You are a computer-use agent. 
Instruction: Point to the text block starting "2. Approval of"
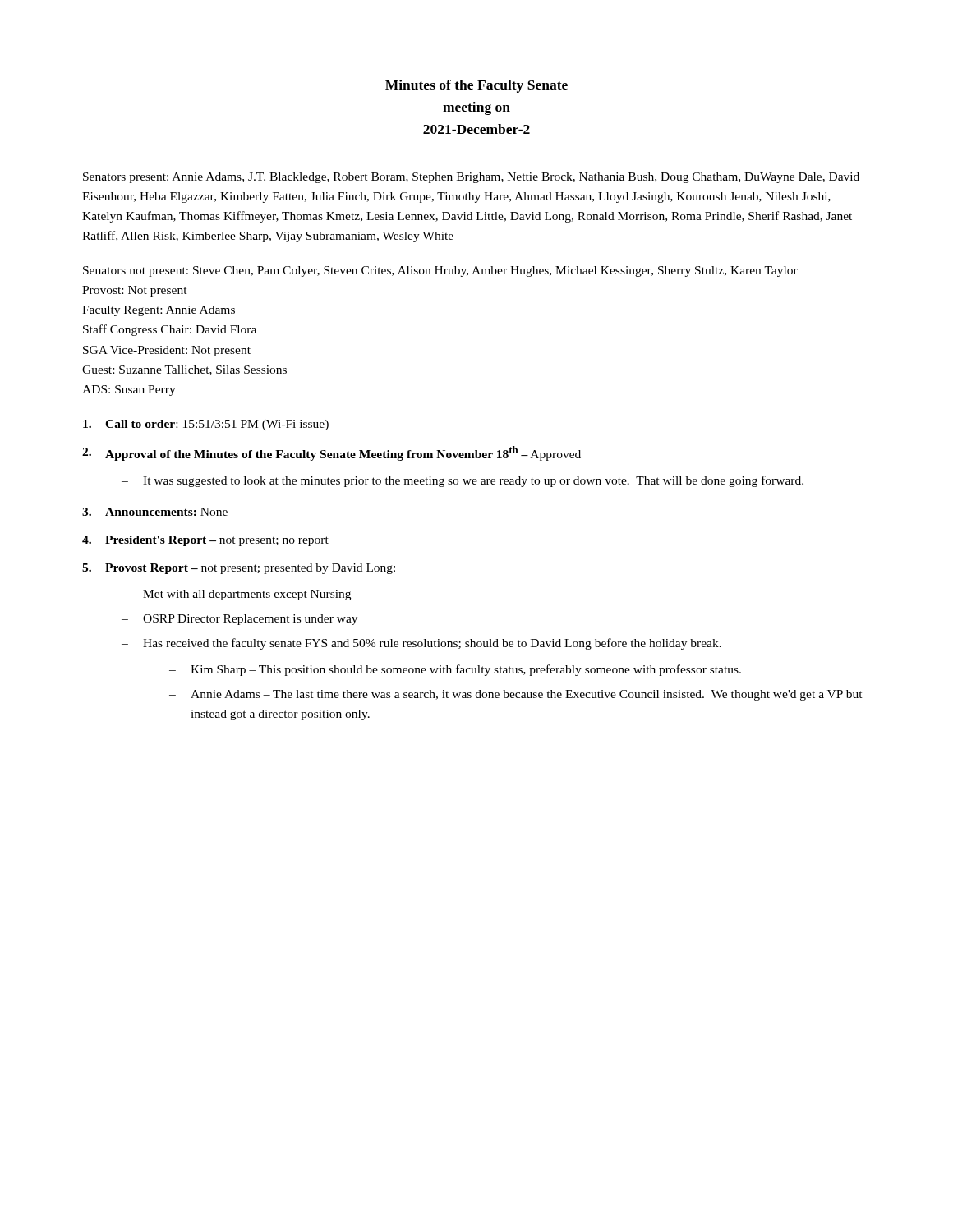coord(443,467)
